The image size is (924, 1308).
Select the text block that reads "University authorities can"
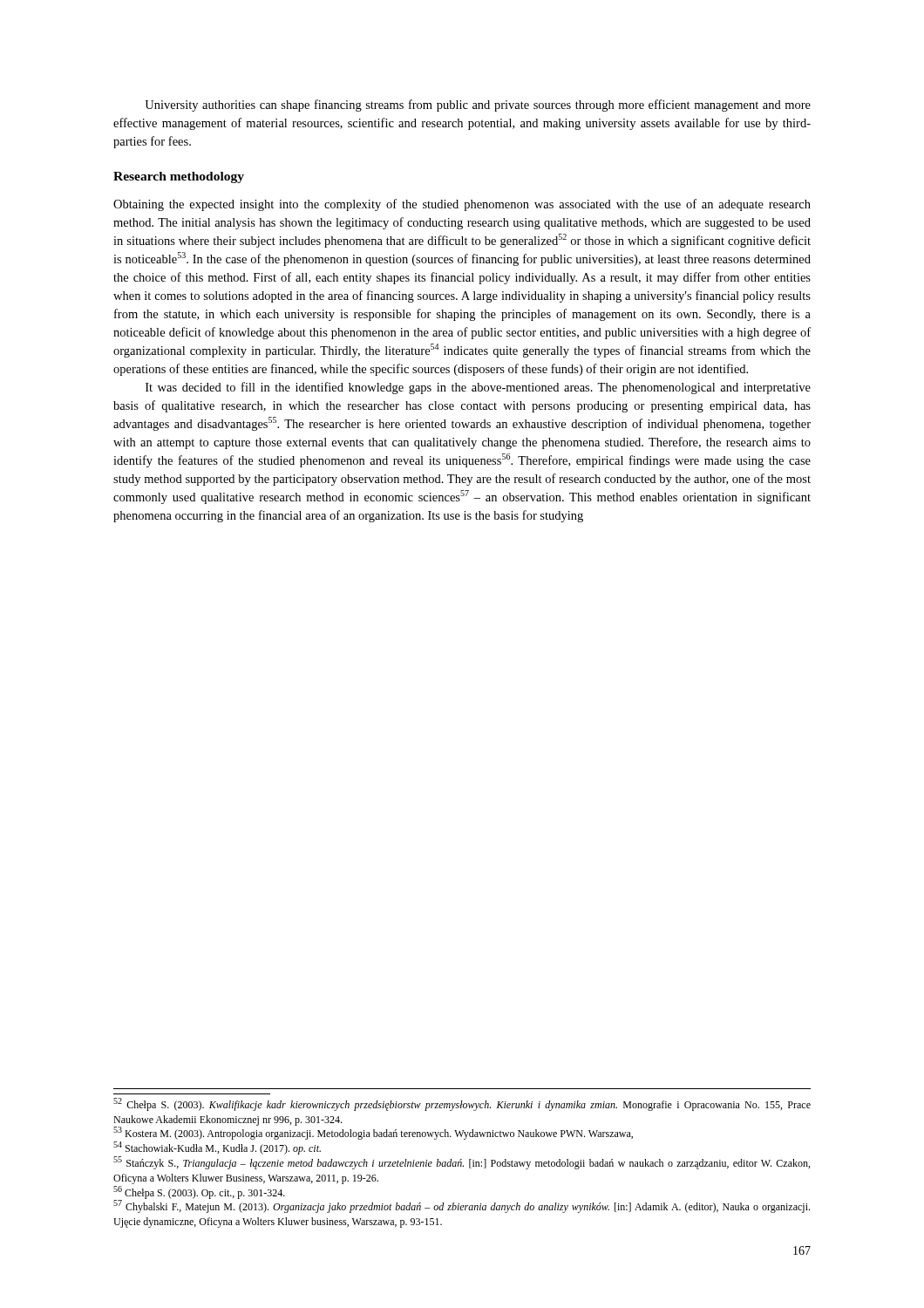tap(462, 123)
